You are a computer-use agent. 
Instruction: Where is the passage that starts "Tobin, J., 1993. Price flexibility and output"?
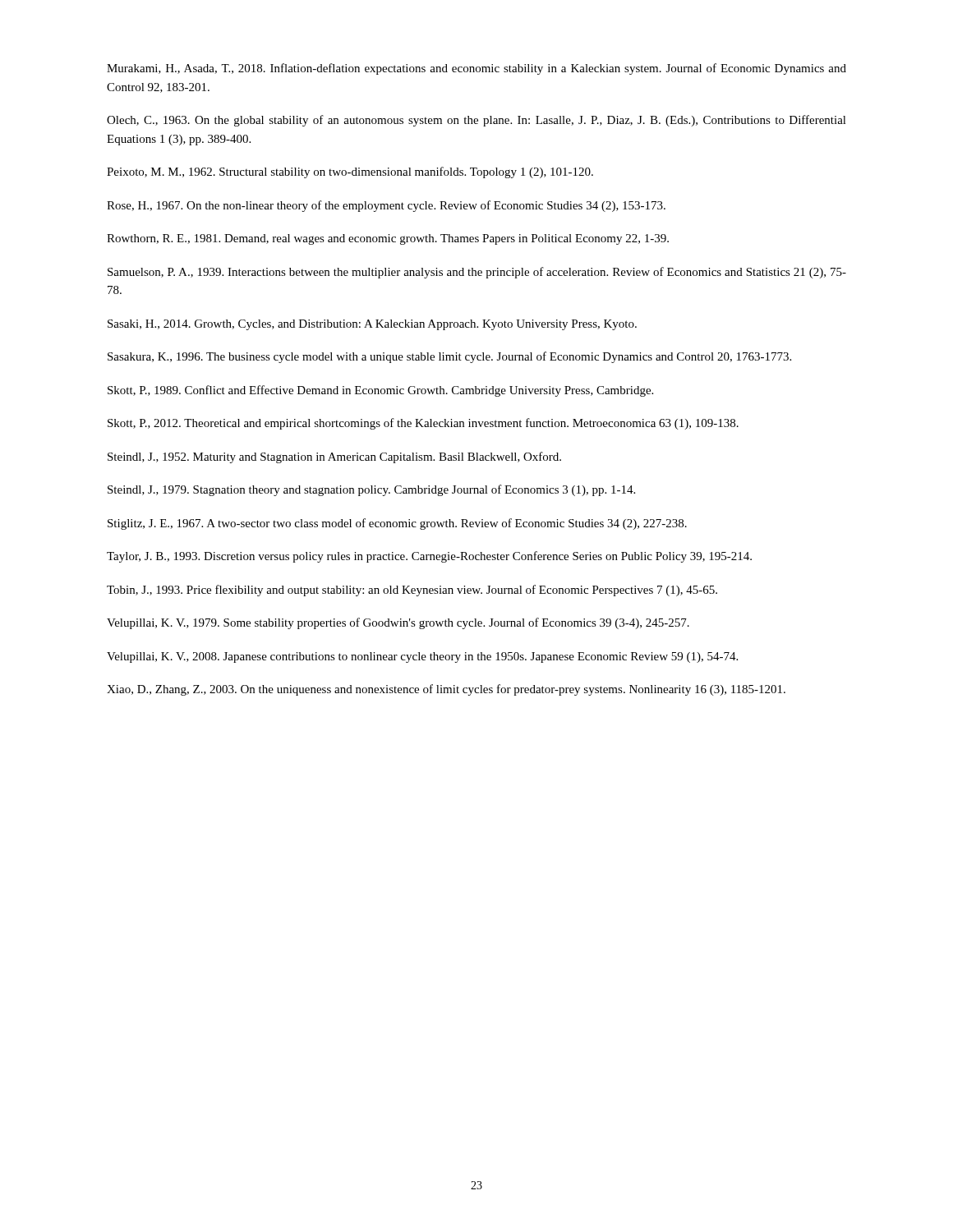(x=412, y=589)
